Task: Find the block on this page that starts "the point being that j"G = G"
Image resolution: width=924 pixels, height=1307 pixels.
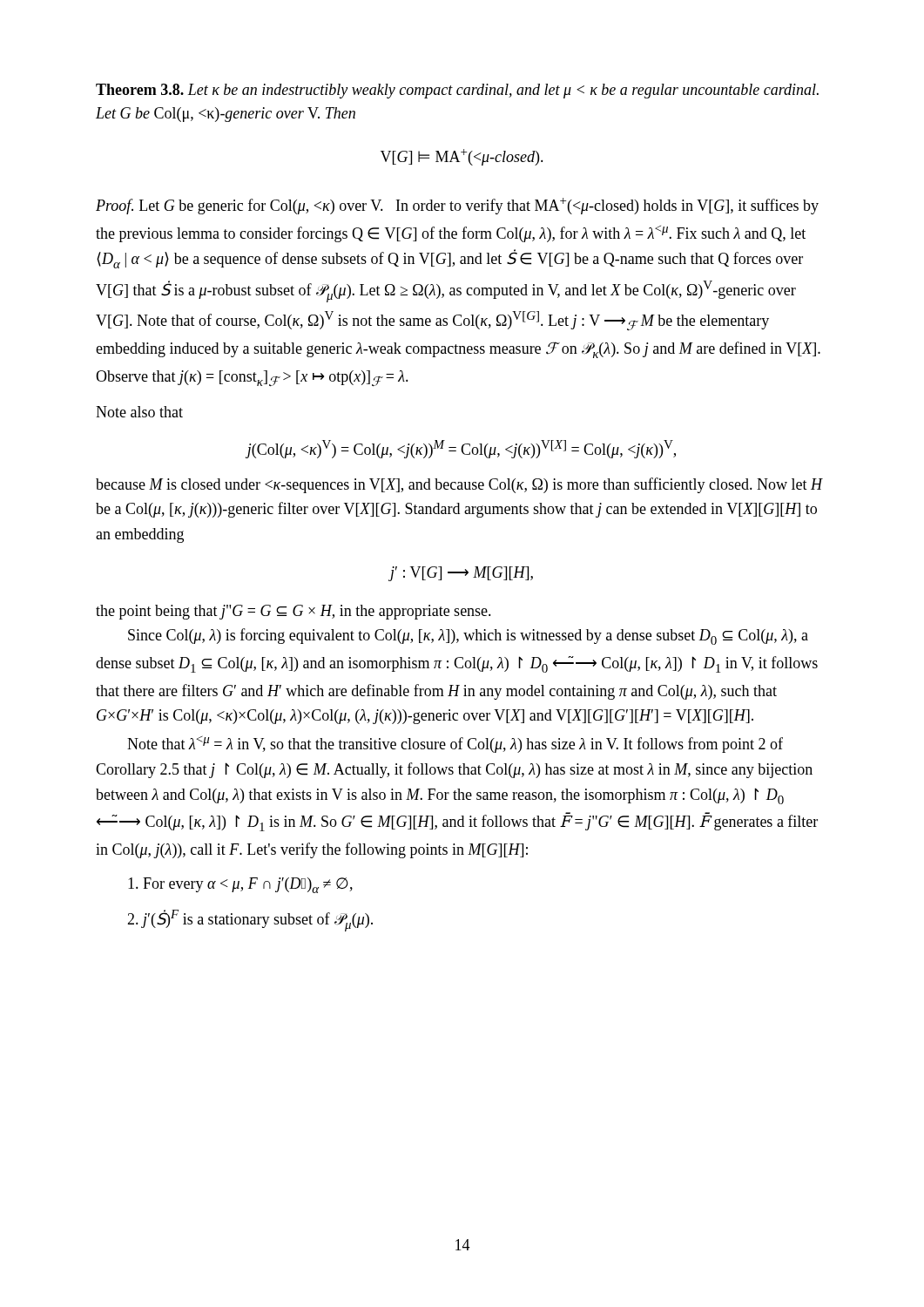Action: [x=462, y=730]
